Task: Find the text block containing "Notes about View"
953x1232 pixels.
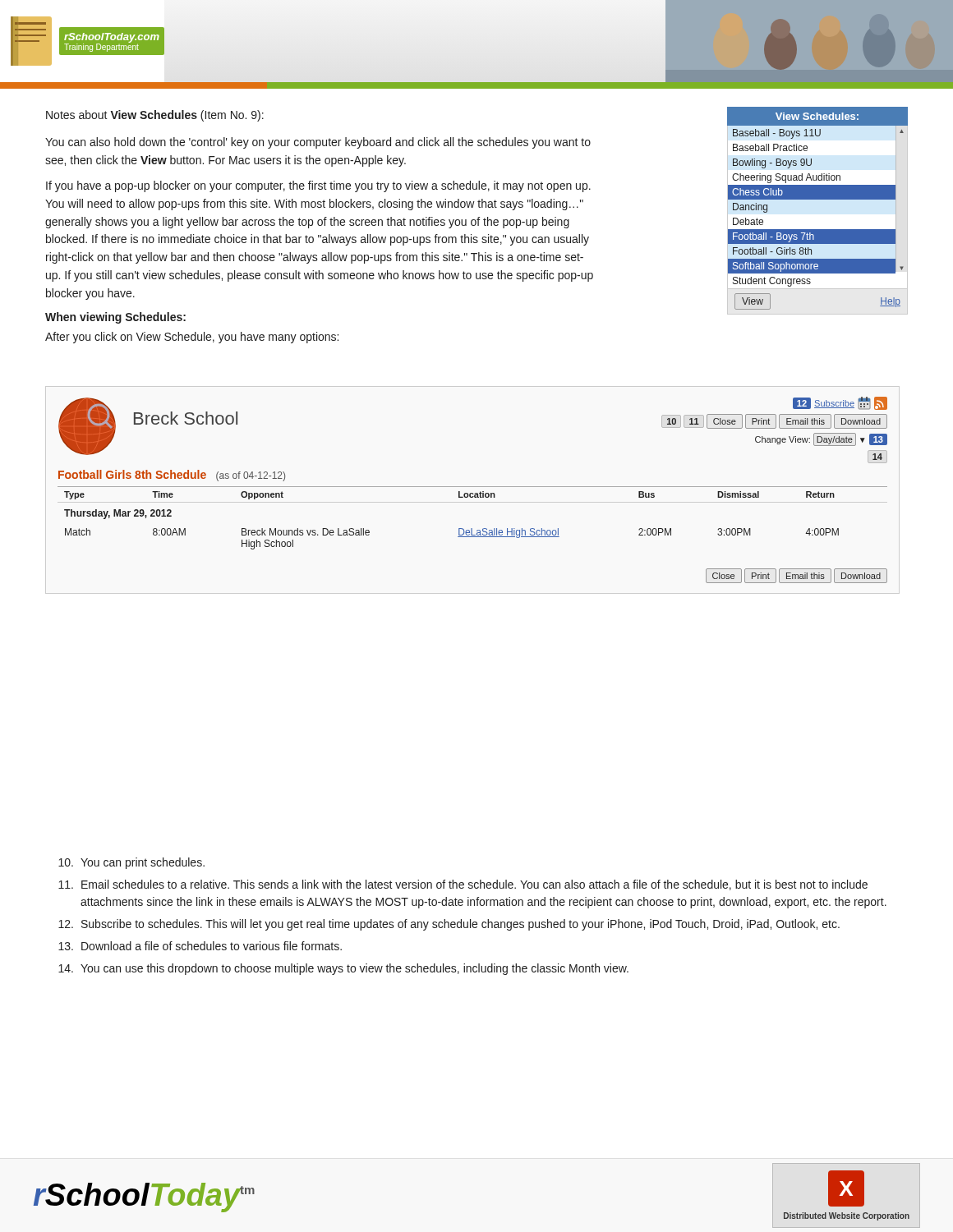Action: [x=155, y=115]
